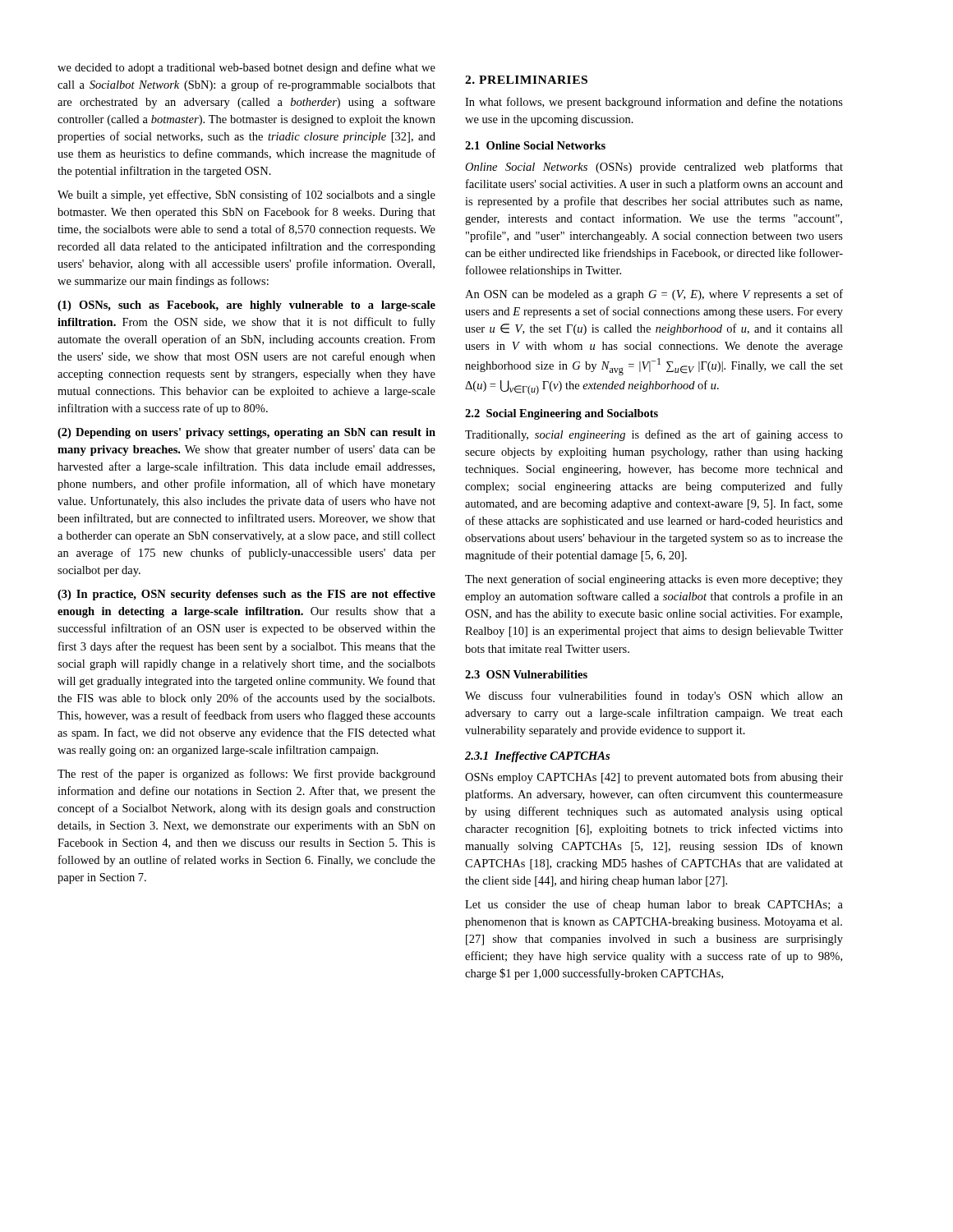
Task: Locate the text block that says "The next generation of social engineering"
Action: tap(654, 614)
